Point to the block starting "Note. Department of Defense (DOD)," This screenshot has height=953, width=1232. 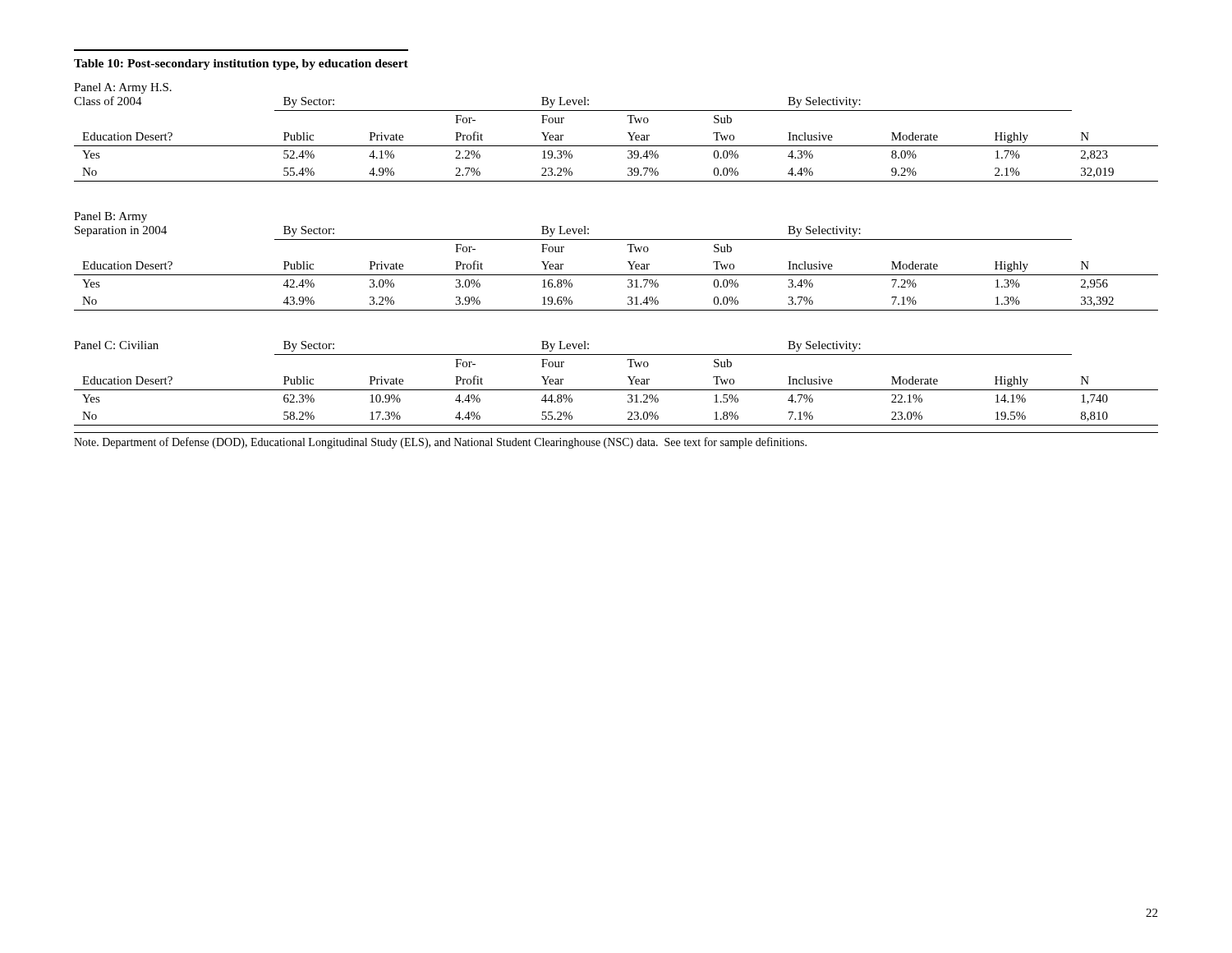441,442
